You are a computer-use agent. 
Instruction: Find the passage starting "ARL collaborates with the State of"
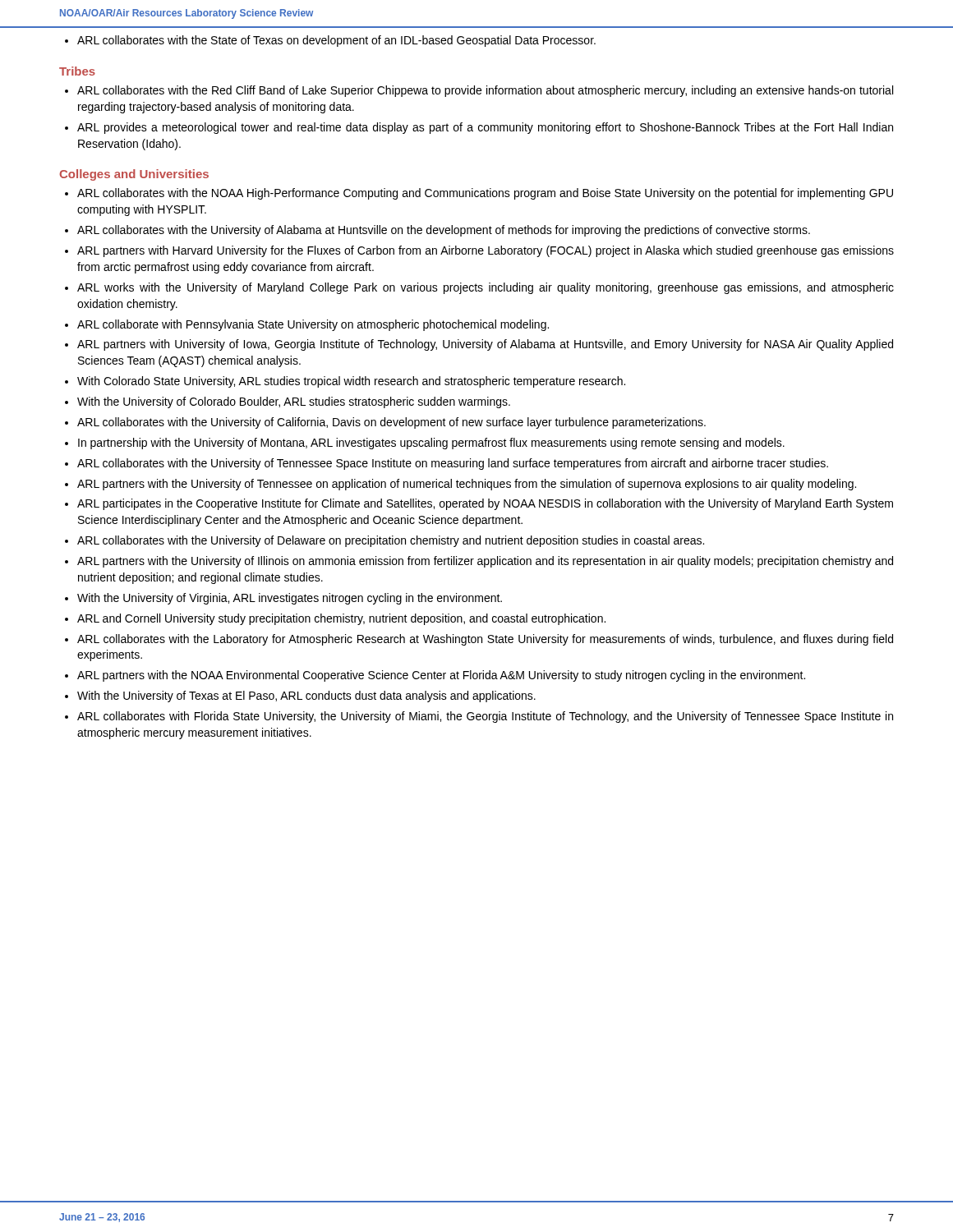point(337,40)
